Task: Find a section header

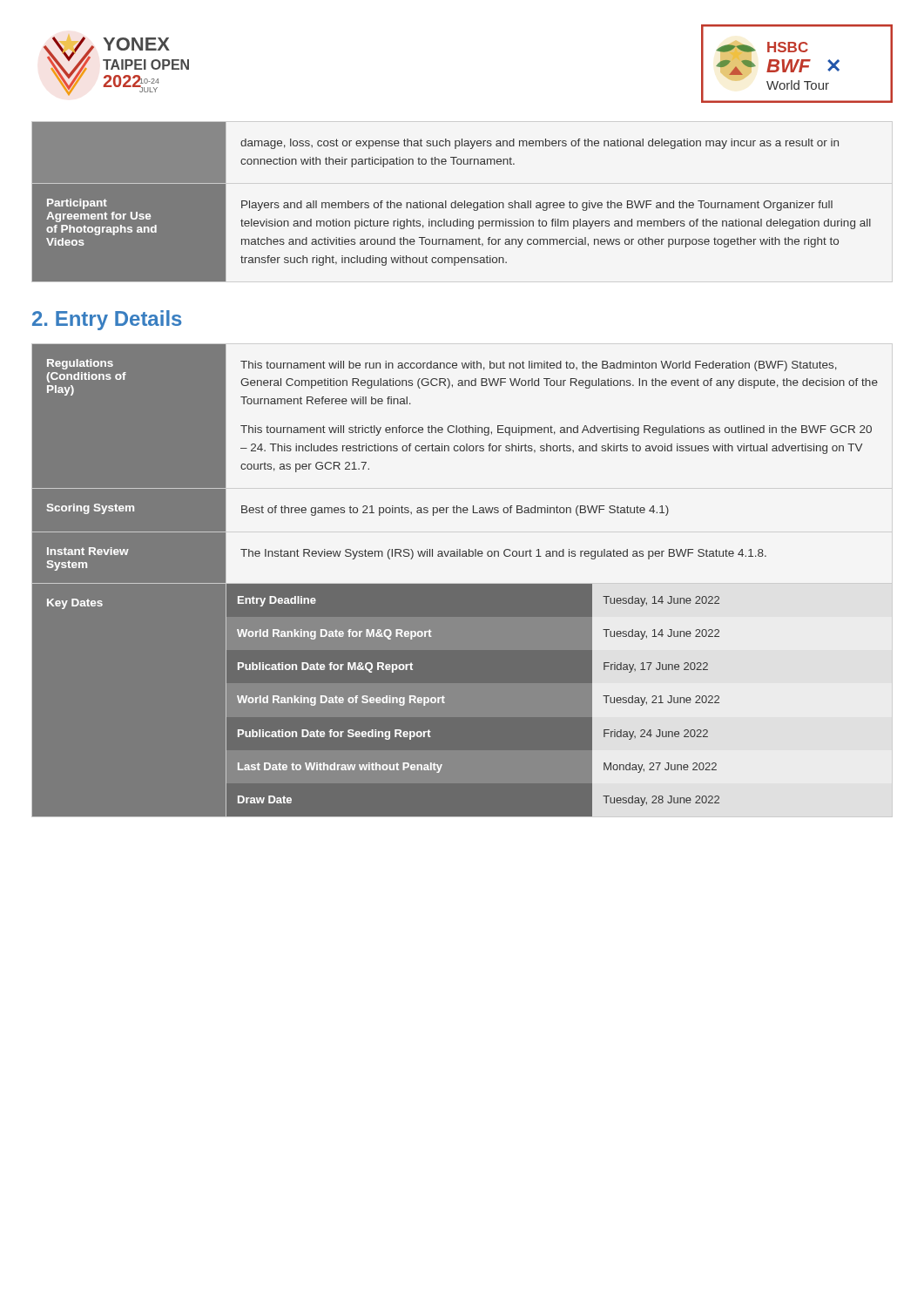Action: click(107, 318)
